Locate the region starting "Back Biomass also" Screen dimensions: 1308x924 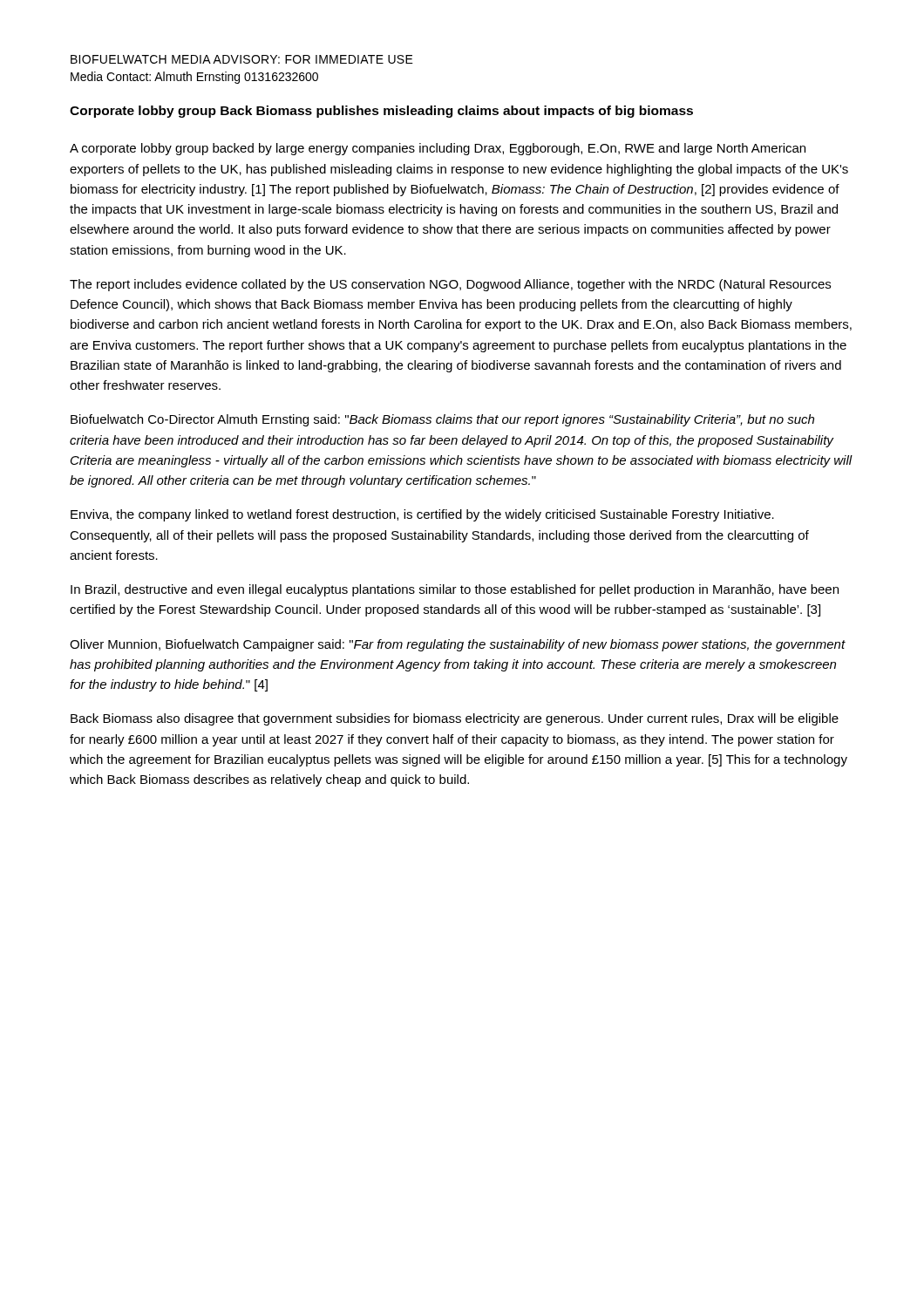pos(458,749)
